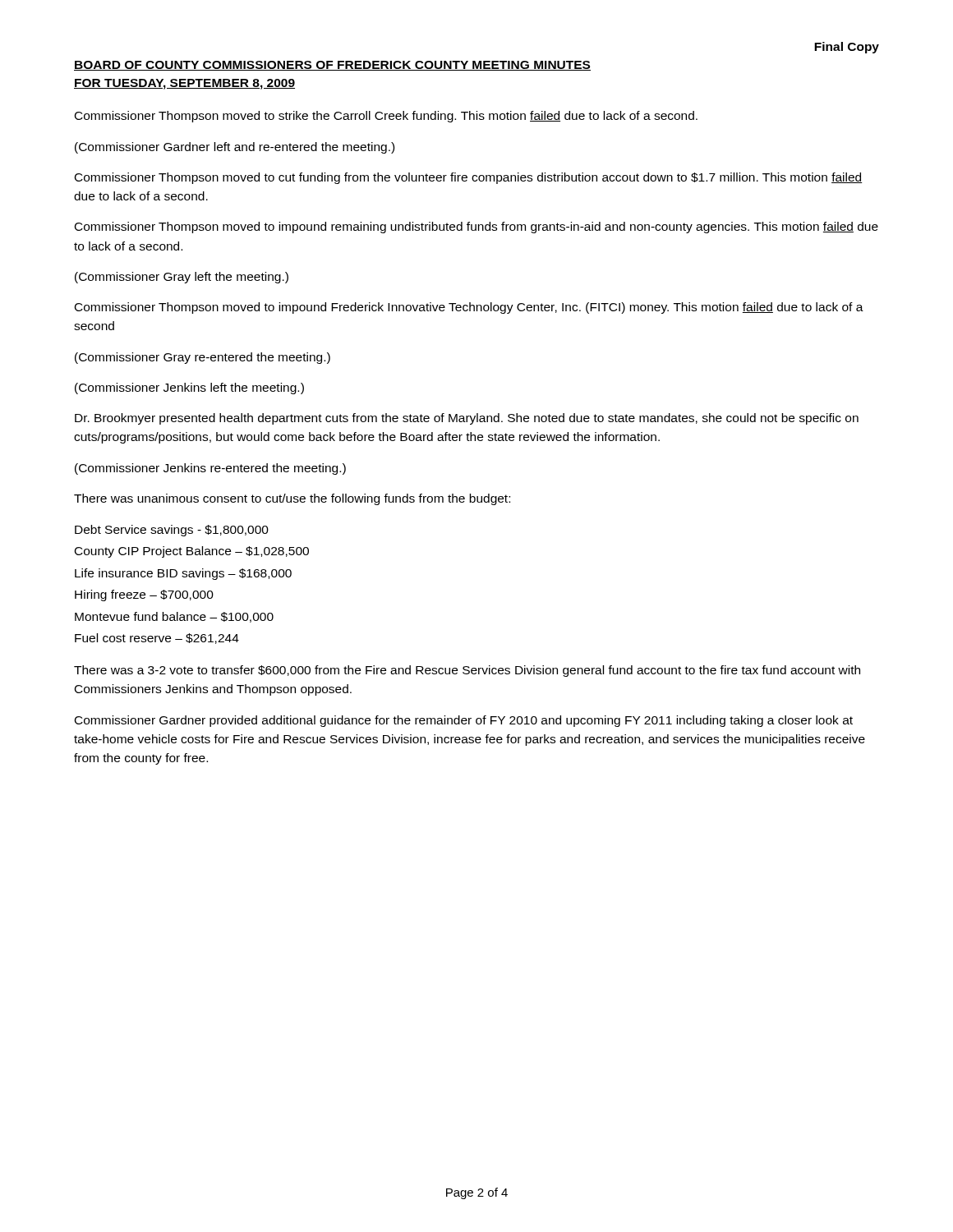Click the passage that begins "Commissioner Thompson moved to impound remaining"
This screenshot has width=953, height=1232.
click(476, 236)
